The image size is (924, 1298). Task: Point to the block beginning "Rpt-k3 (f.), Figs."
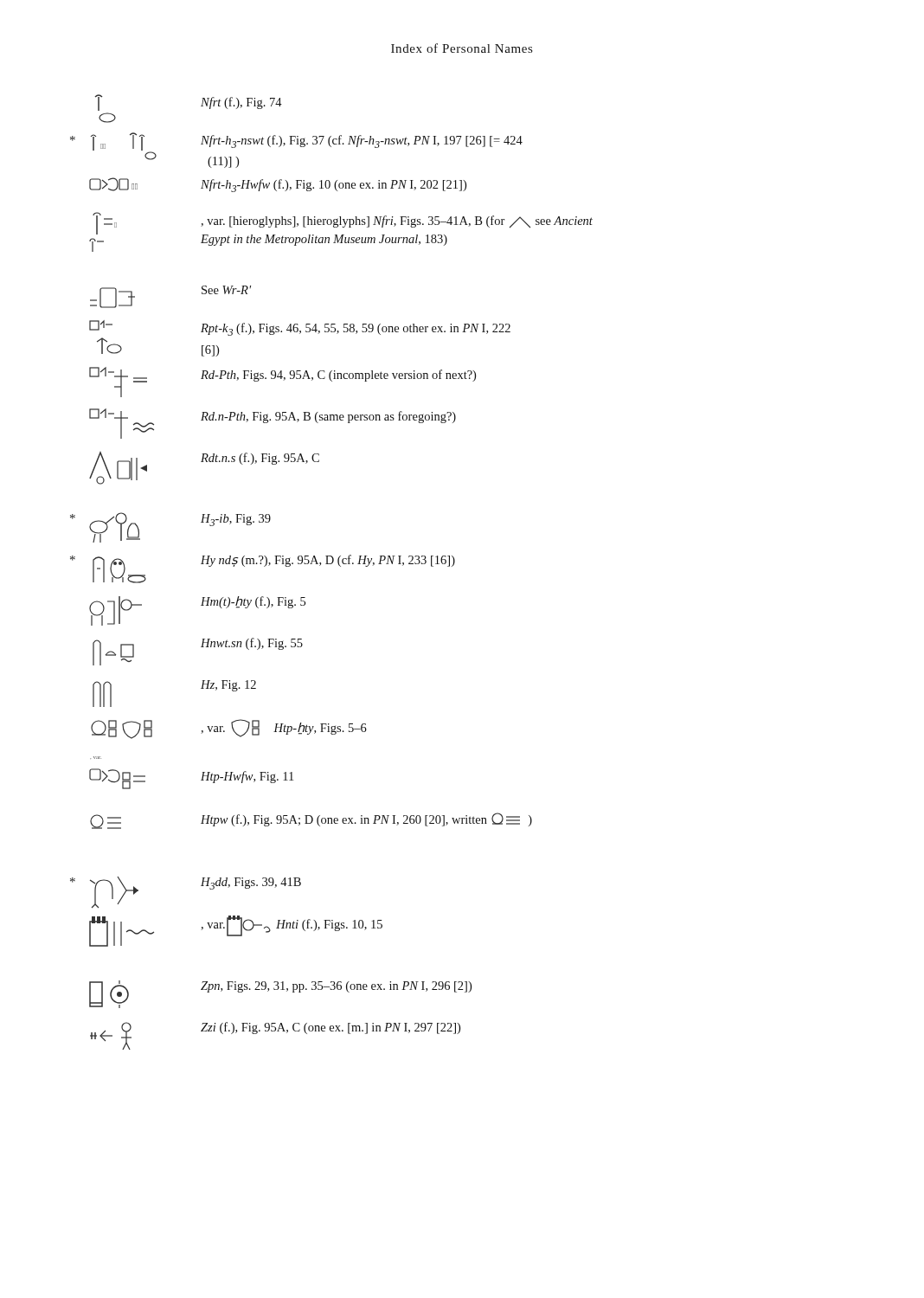click(x=472, y=340)
